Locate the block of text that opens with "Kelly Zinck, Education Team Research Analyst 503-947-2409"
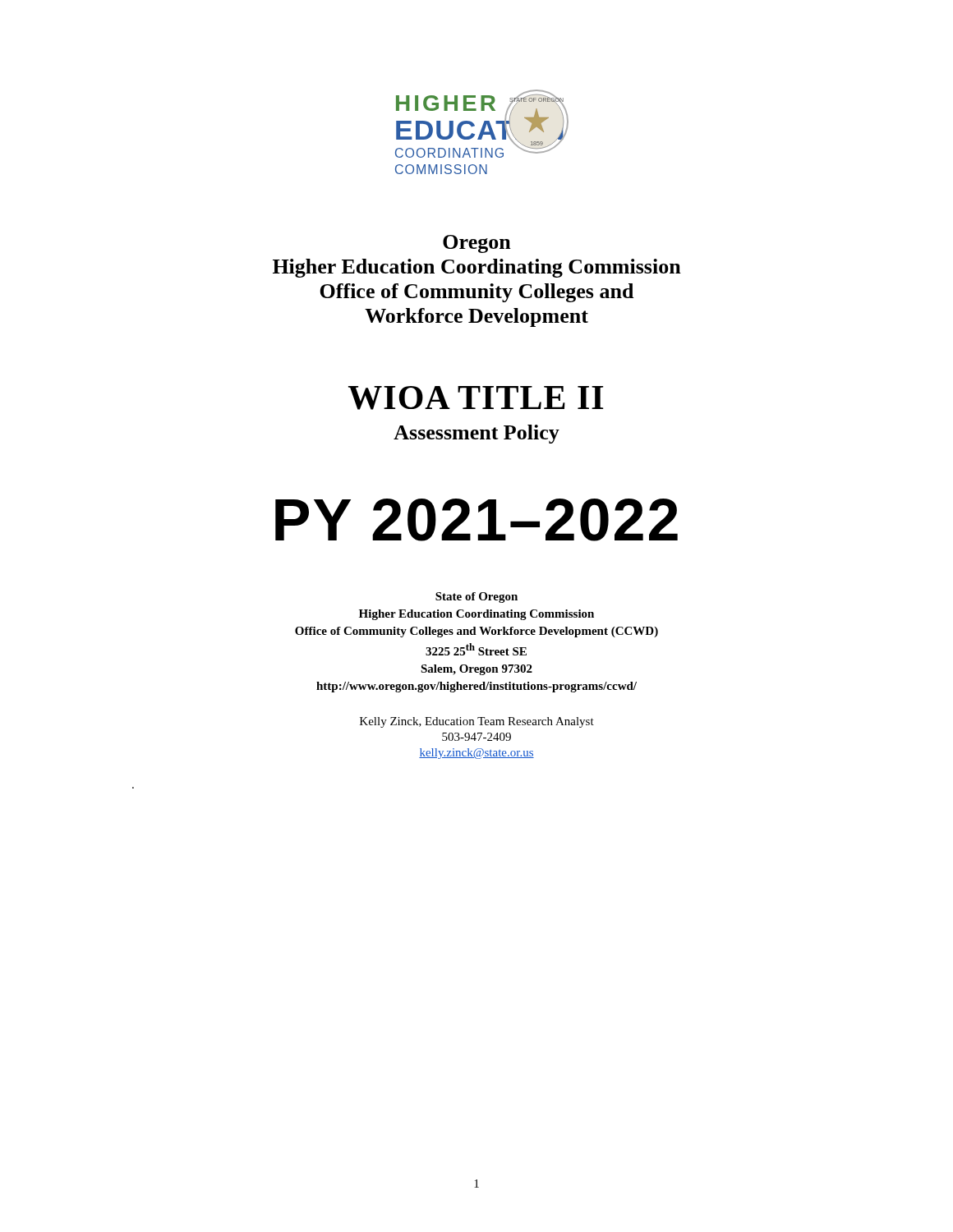Image resolution: width=953 pixels, height=1232 pixels. pyautogui.click(x=476, y=737)
